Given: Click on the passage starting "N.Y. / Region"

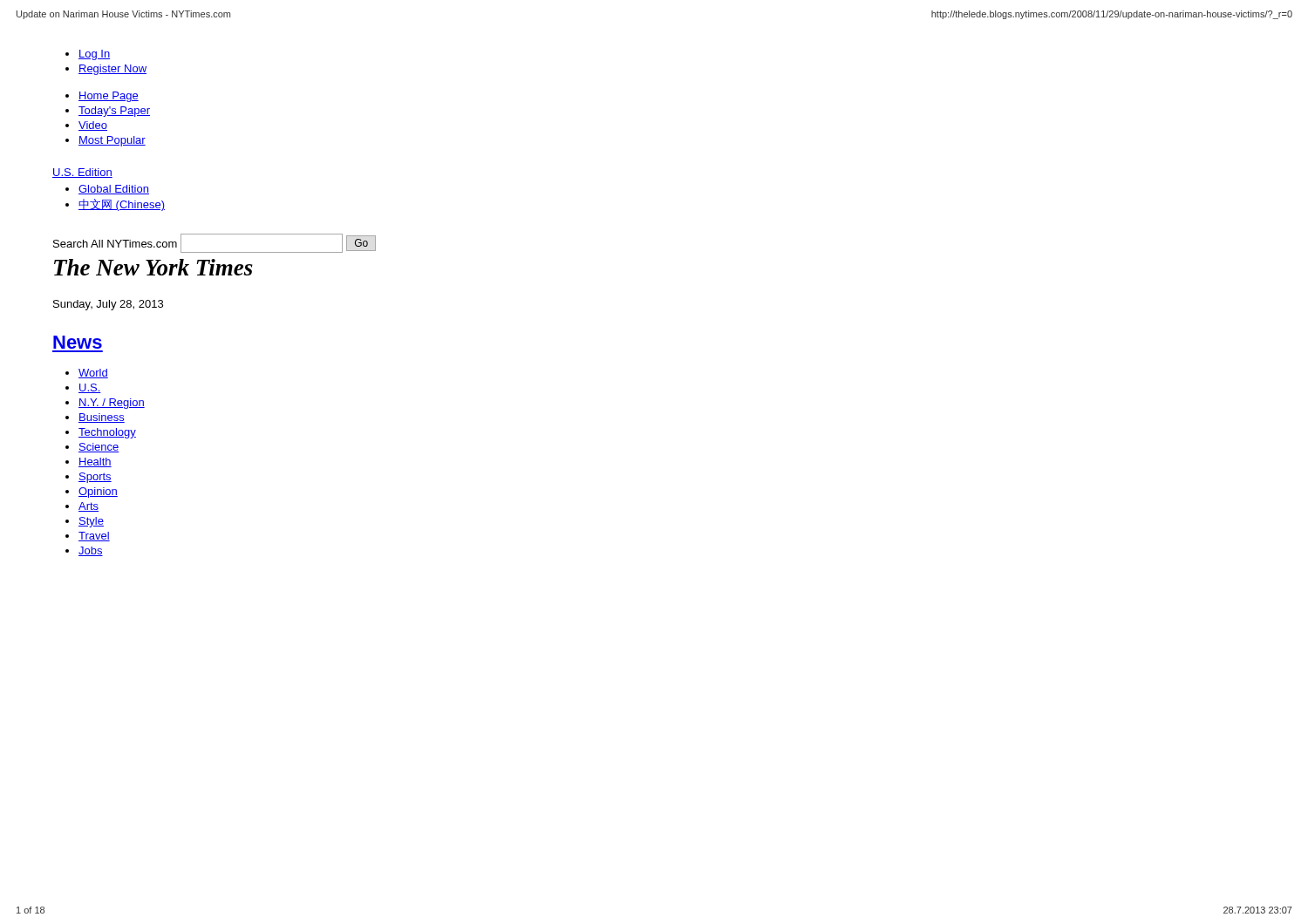Looking at the screenshot, I should pyautogui.click(x=111, y=402).
